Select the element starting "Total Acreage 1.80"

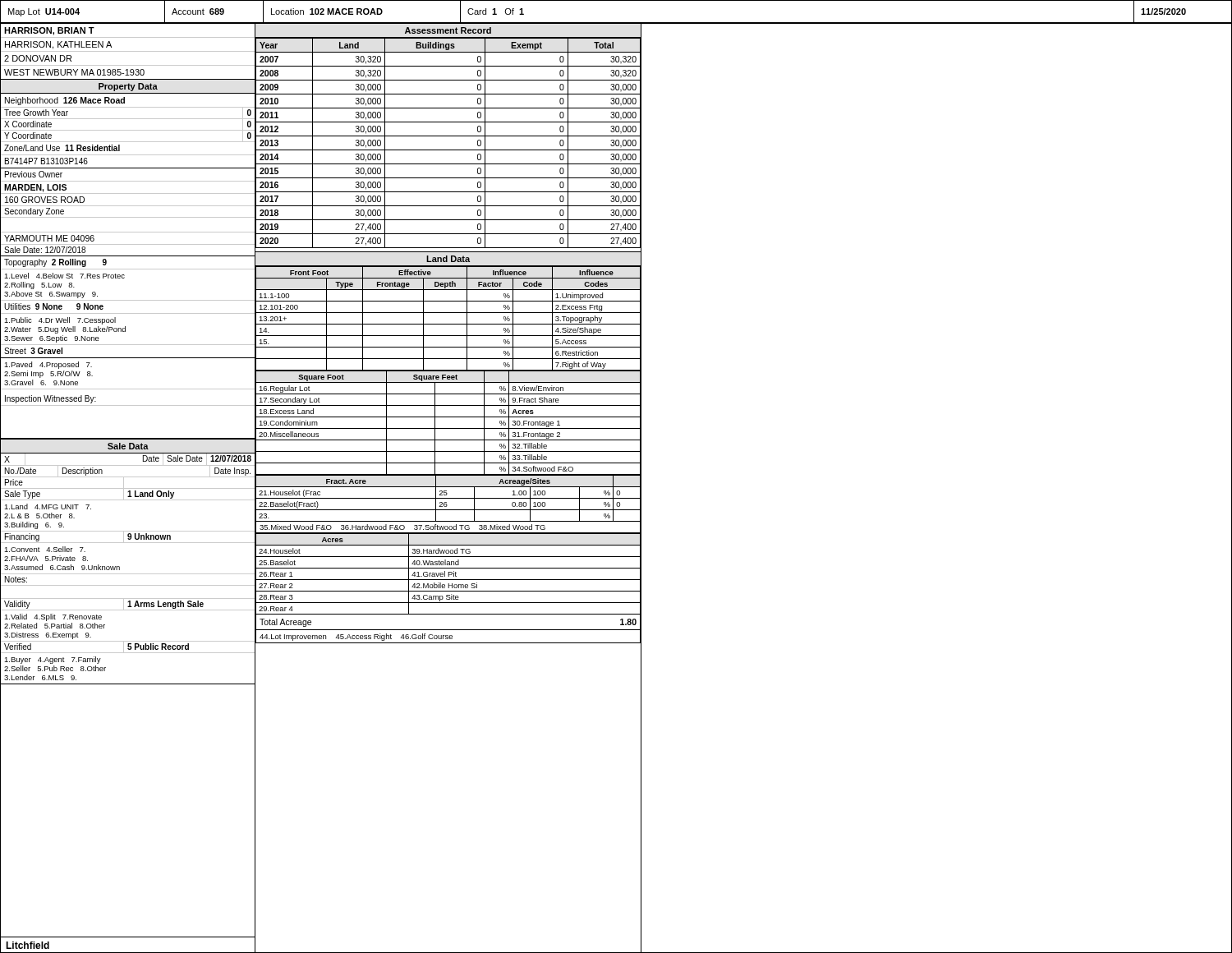(x=448, y=622)
